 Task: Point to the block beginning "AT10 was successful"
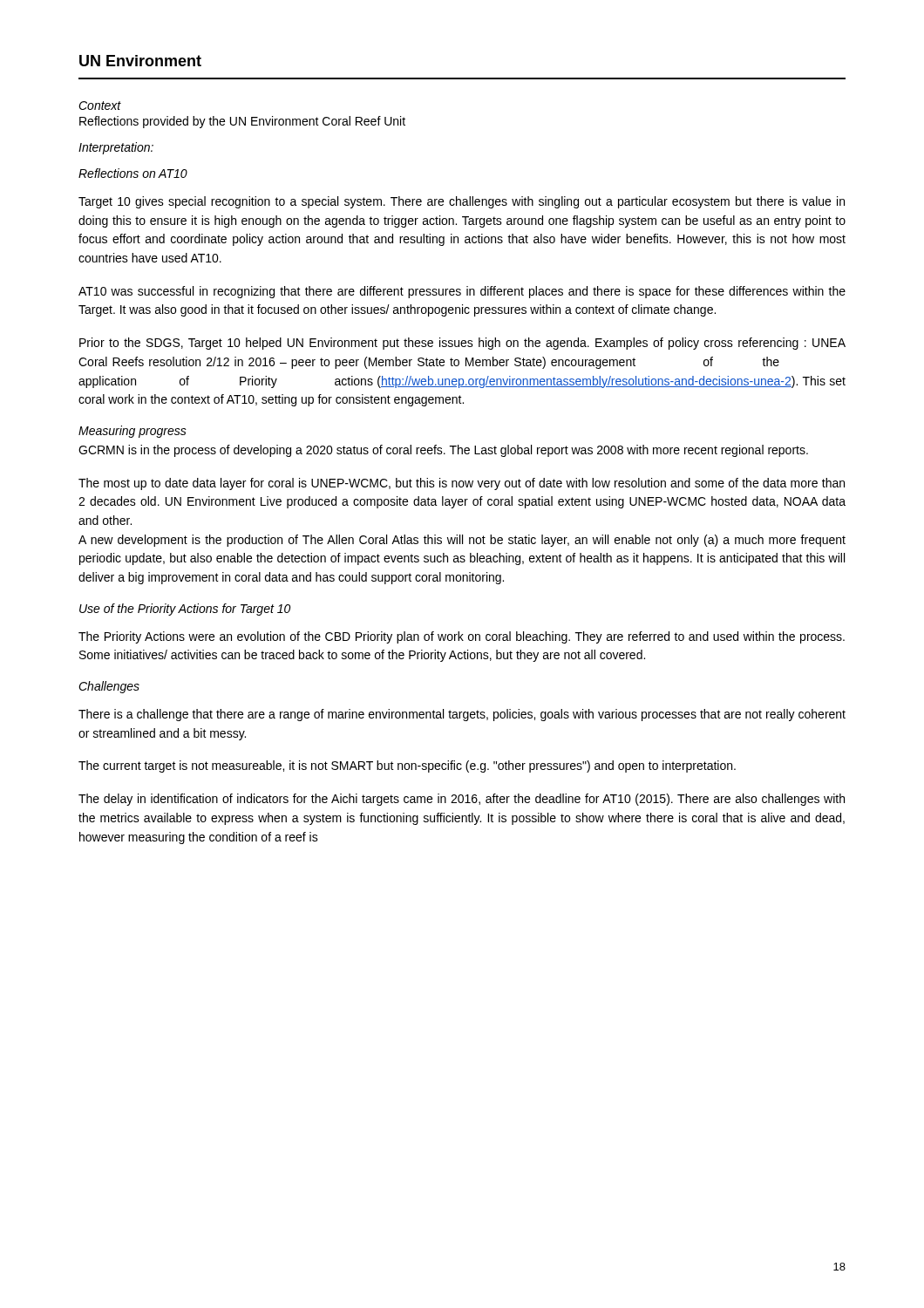click(x=462, y=301)
